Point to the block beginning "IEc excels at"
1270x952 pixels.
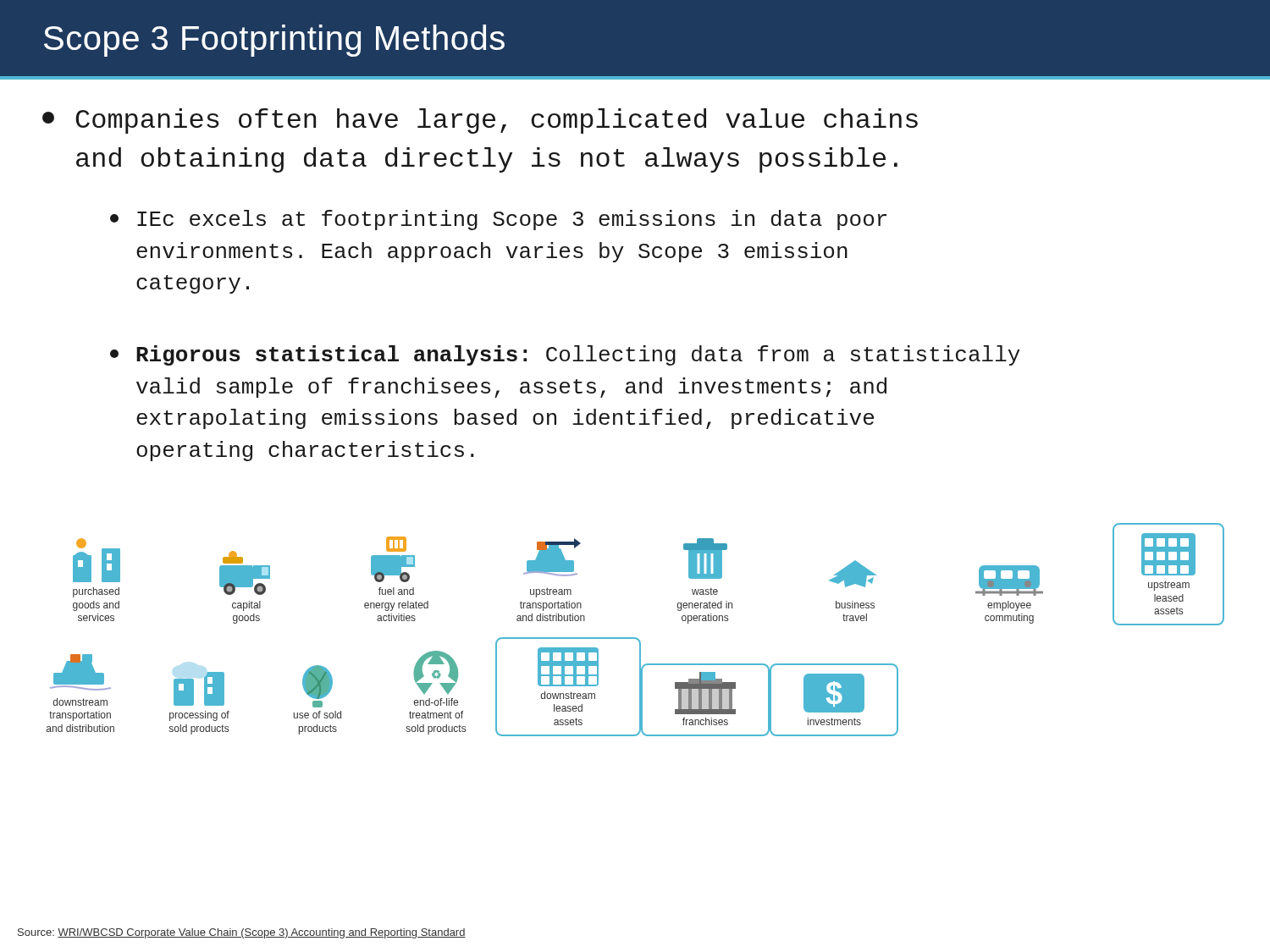[499, 253]
